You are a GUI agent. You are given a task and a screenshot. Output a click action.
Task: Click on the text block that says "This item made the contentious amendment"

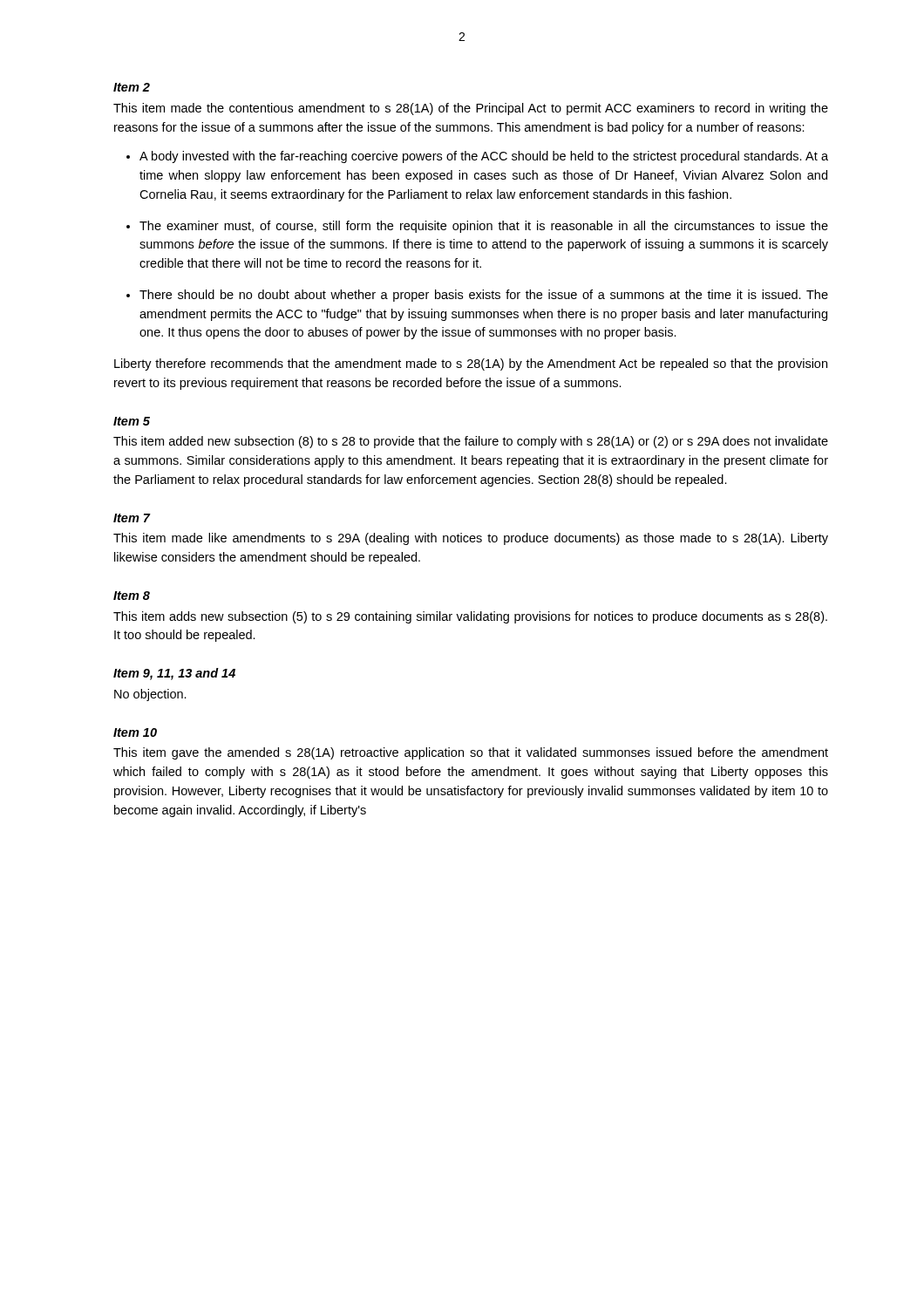[x=471, y=117]
